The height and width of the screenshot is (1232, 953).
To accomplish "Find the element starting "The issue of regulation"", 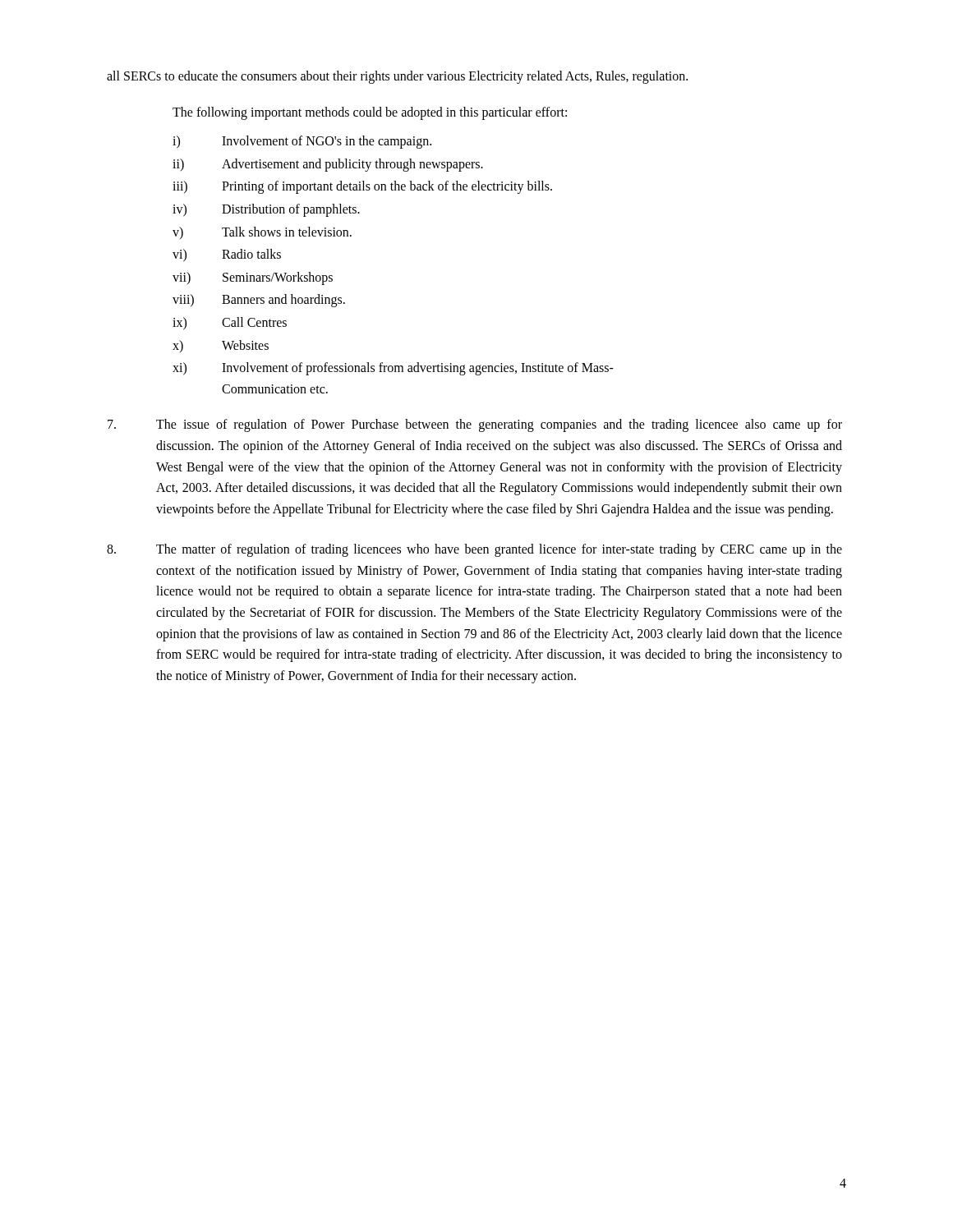I will tap(474, 467).
